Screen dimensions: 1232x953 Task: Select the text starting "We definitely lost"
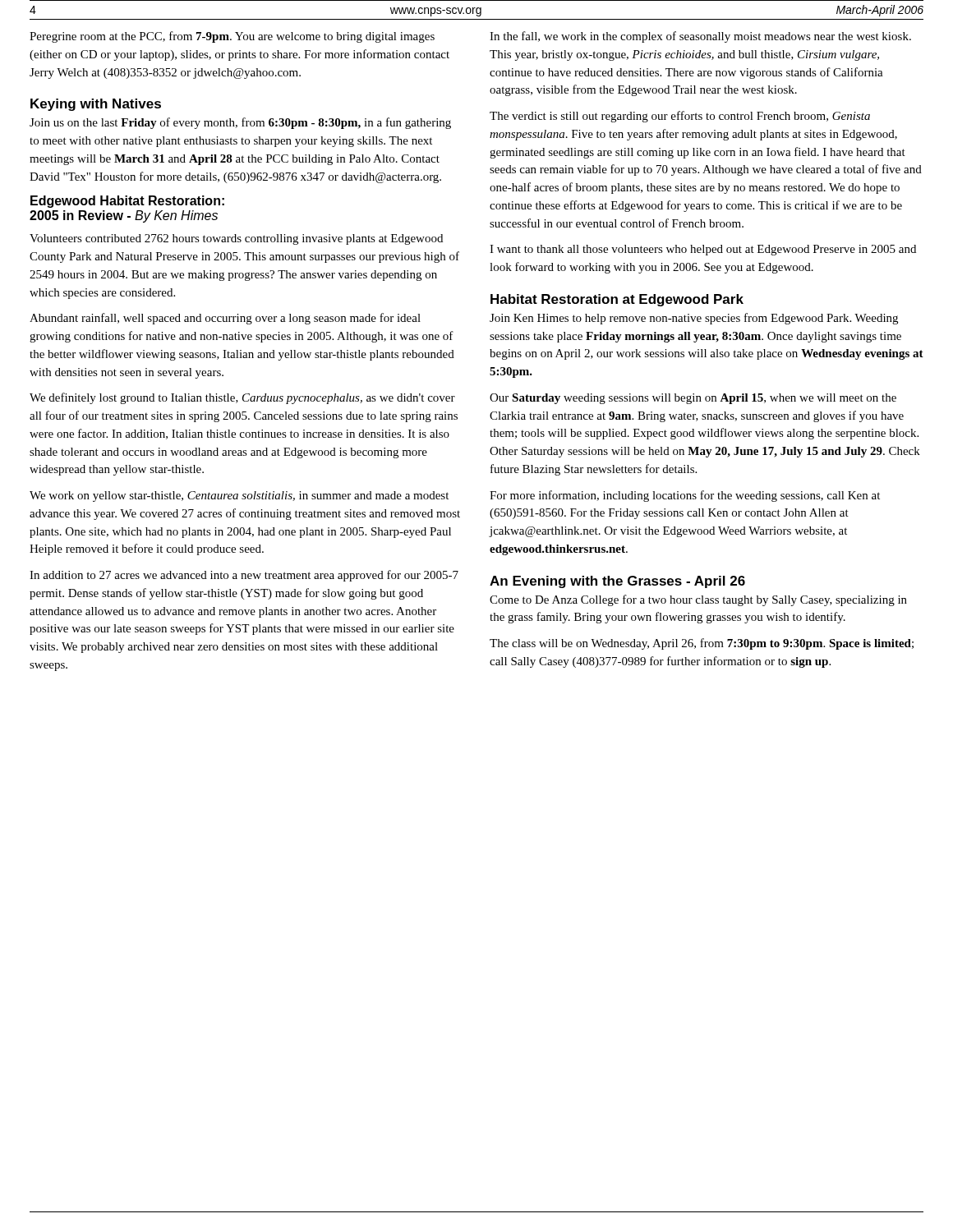(x=246, y=434)
